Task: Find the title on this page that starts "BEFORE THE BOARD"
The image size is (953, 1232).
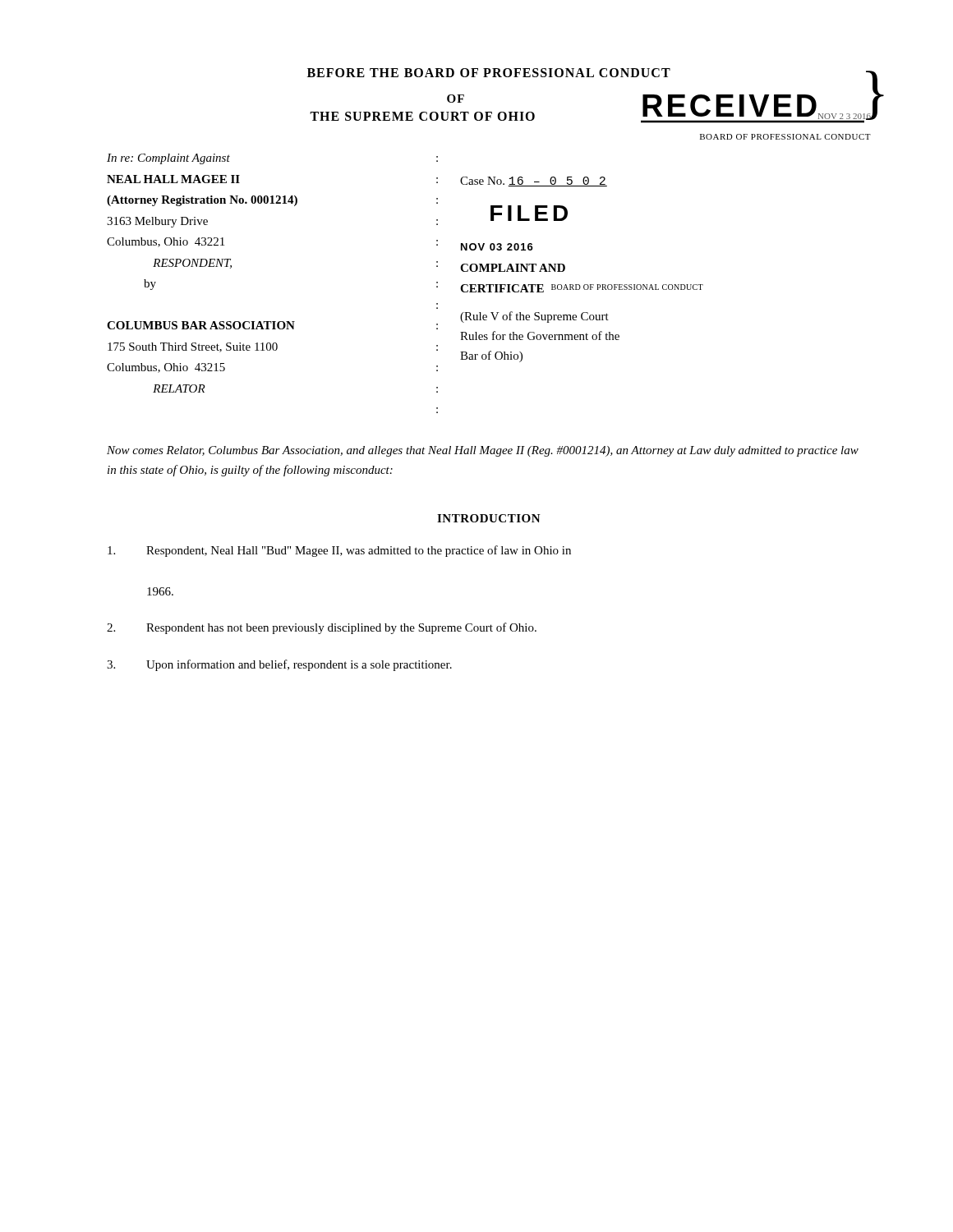Action: pos(489,73)
